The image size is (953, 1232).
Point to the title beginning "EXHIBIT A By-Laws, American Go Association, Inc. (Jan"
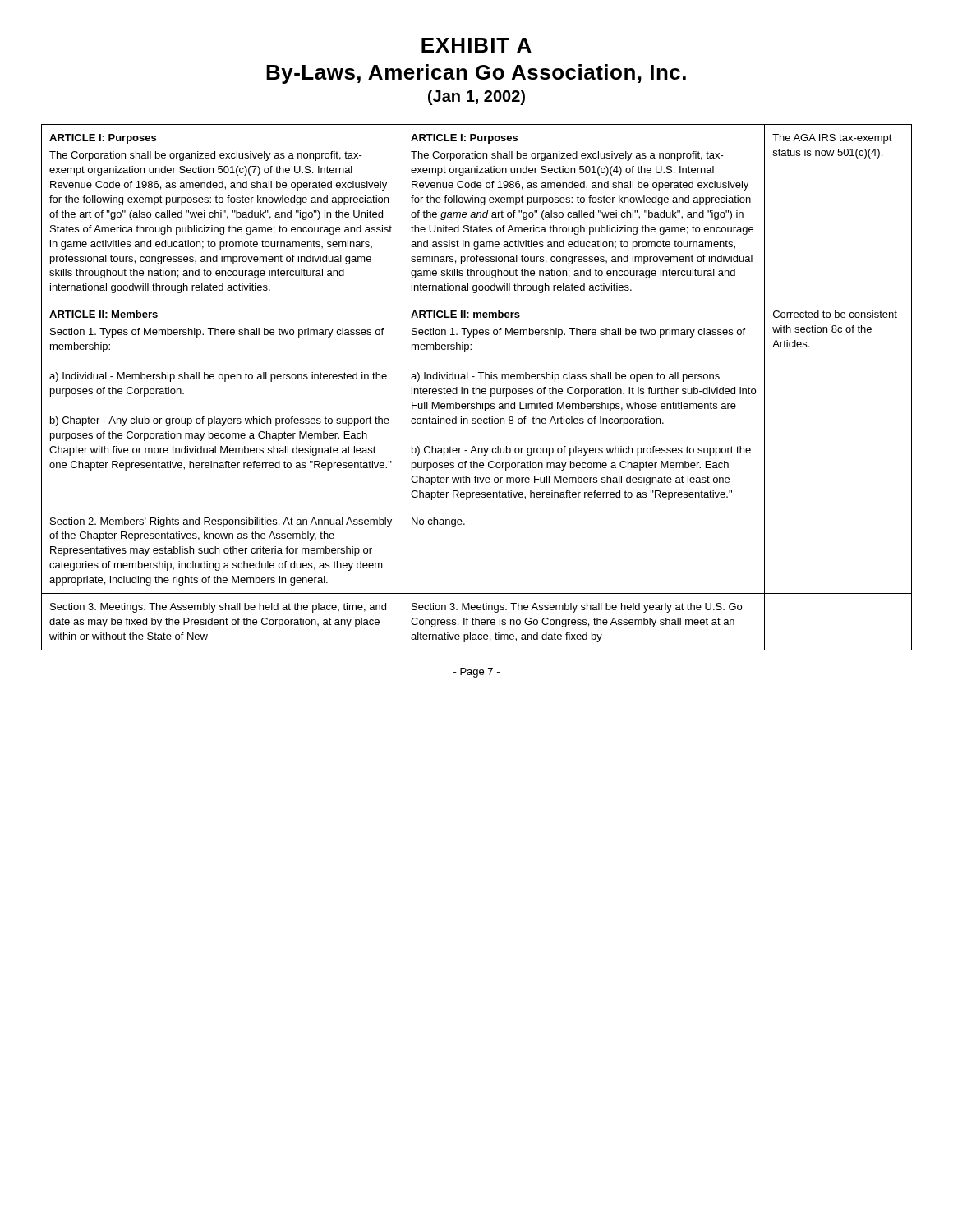[476, 69]
